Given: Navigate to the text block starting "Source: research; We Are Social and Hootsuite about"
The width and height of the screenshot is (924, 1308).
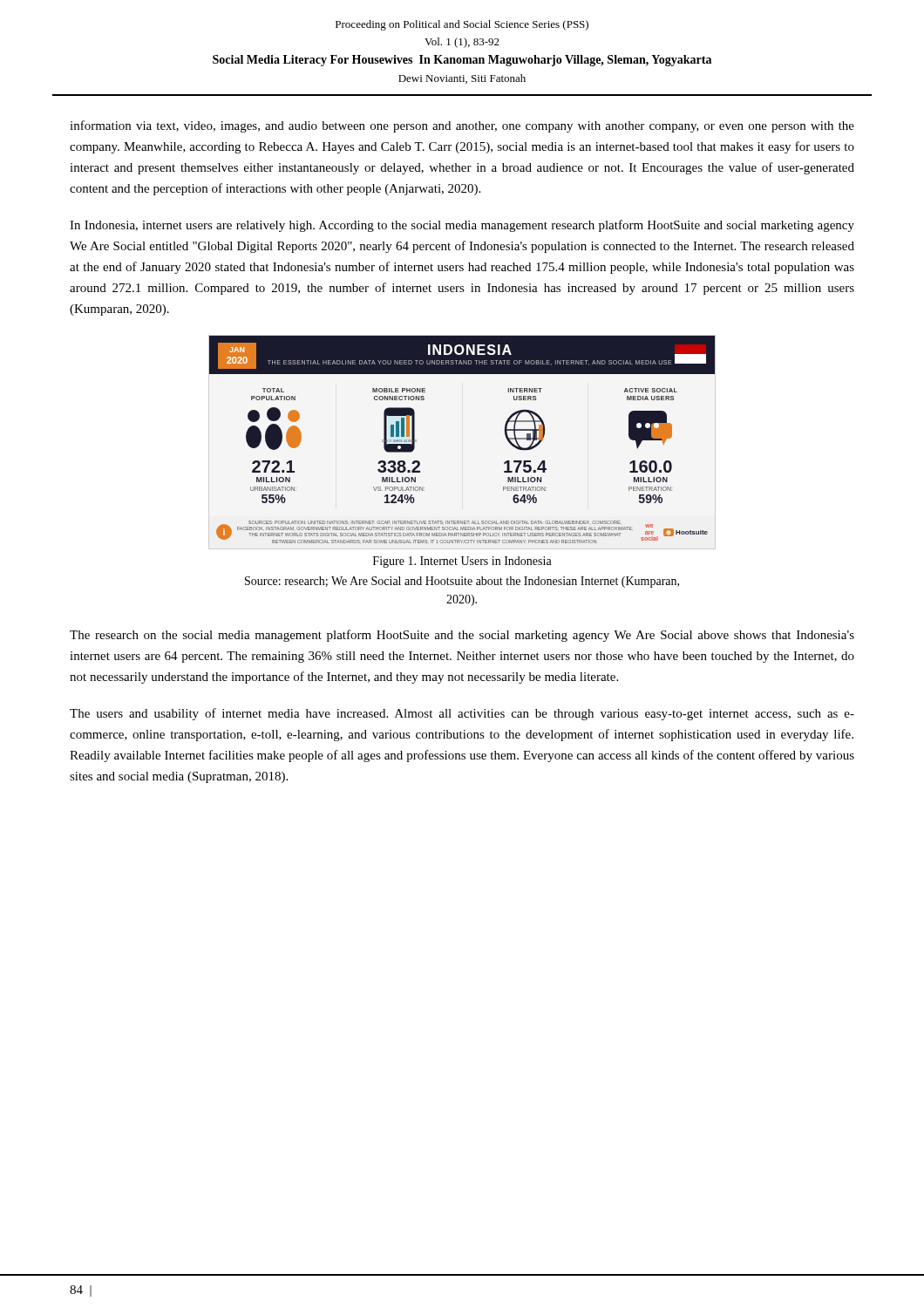Looking at the screenshot, I should click(x=462, y=590).
